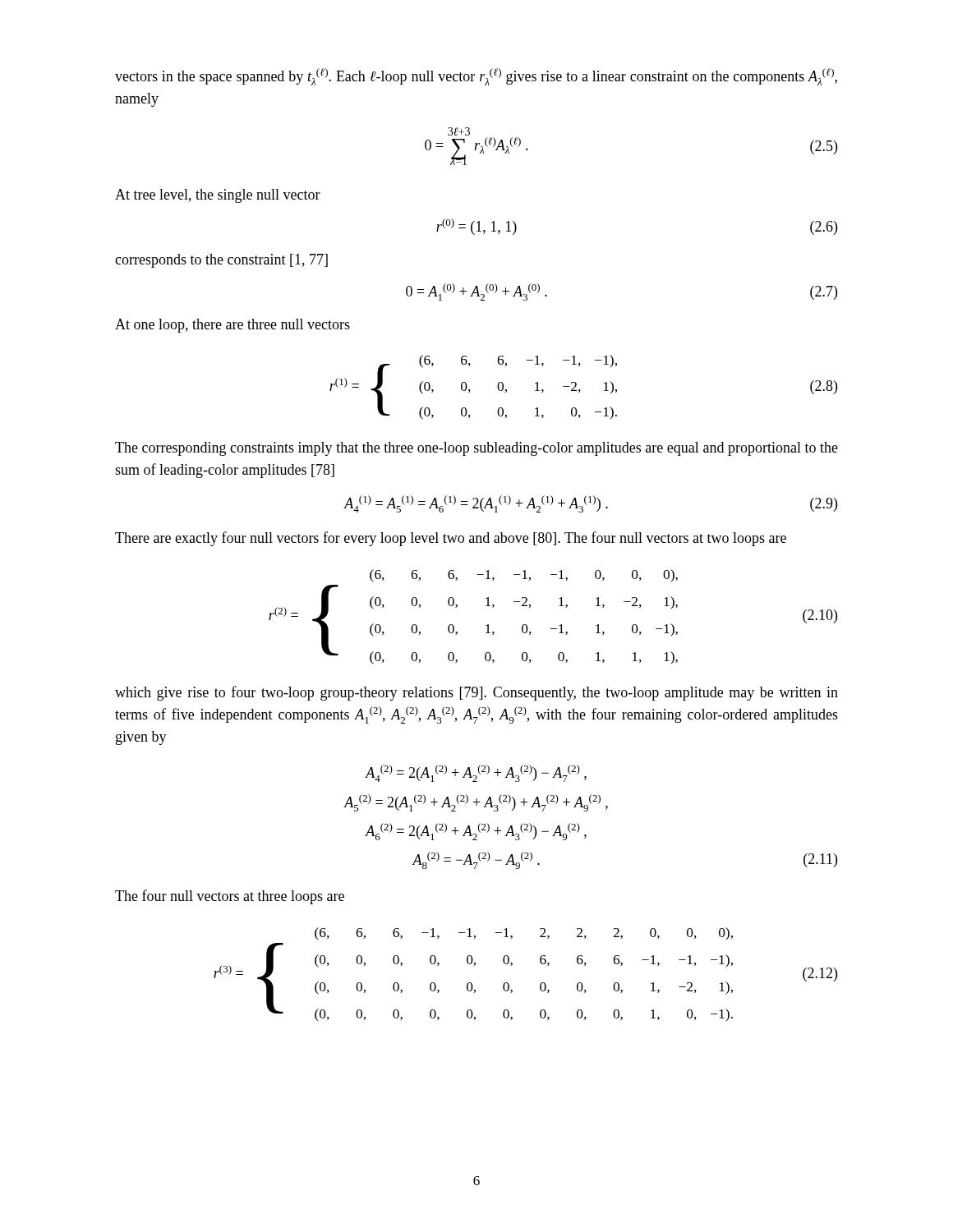Point to the formula beginning "0 = 3ℓ+3 ∑ λ=1"
953x1232 pixels.
pos(459,131)
